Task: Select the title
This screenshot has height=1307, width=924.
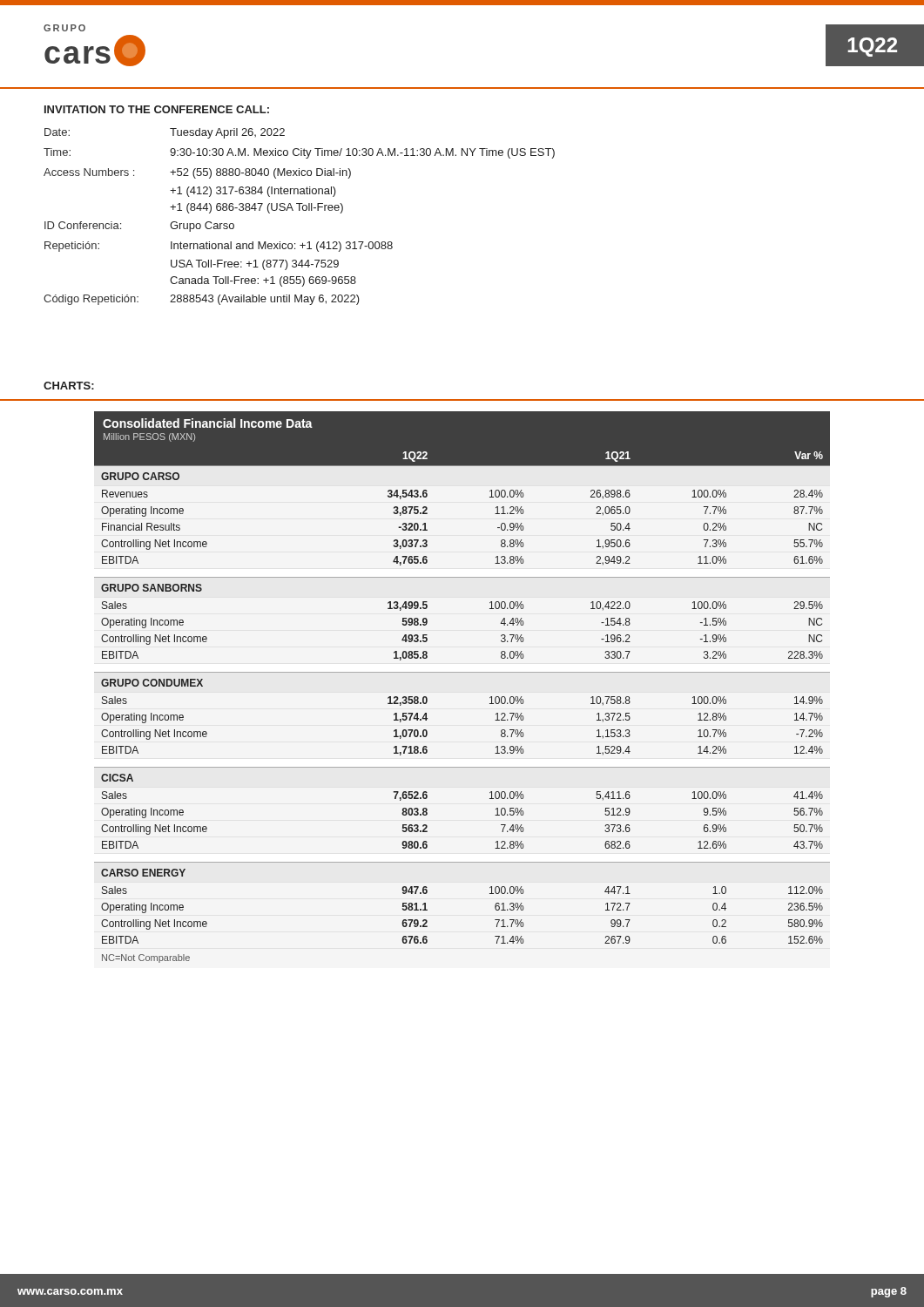Action: tap(872, 45)
